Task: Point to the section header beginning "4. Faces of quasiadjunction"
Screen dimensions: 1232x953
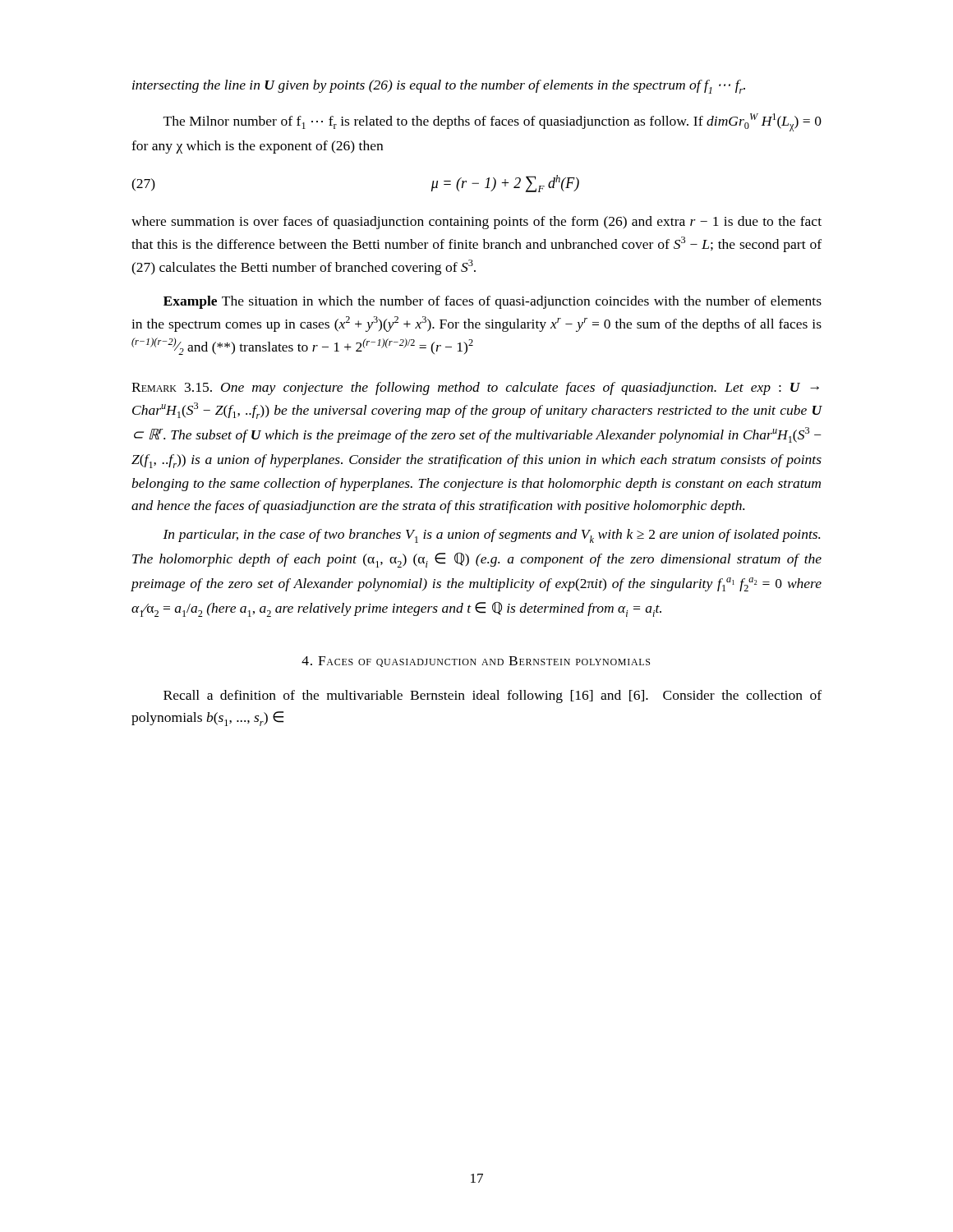Action: pos(476,661)
